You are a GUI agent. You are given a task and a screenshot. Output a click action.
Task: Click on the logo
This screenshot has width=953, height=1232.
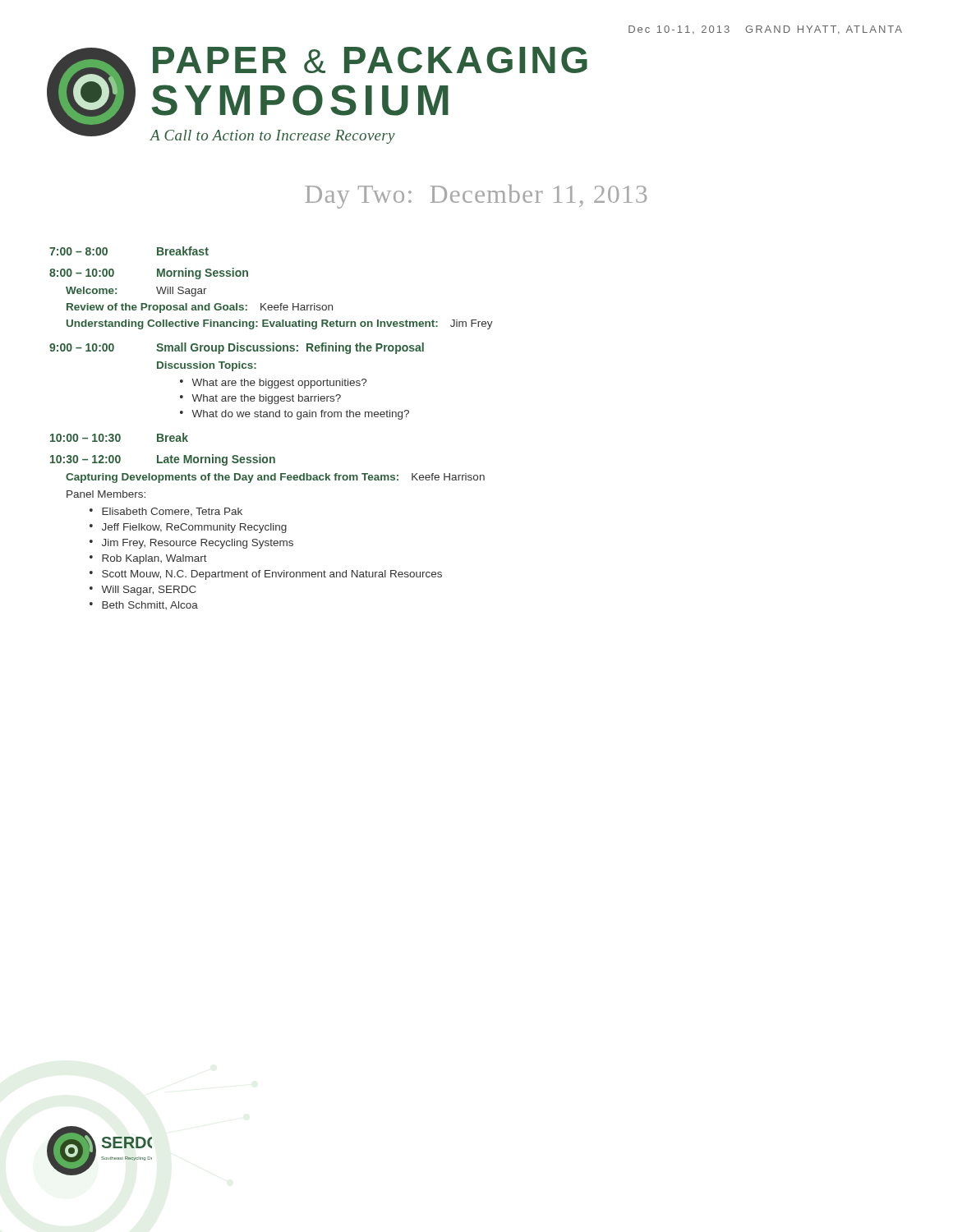point(99,1156)
